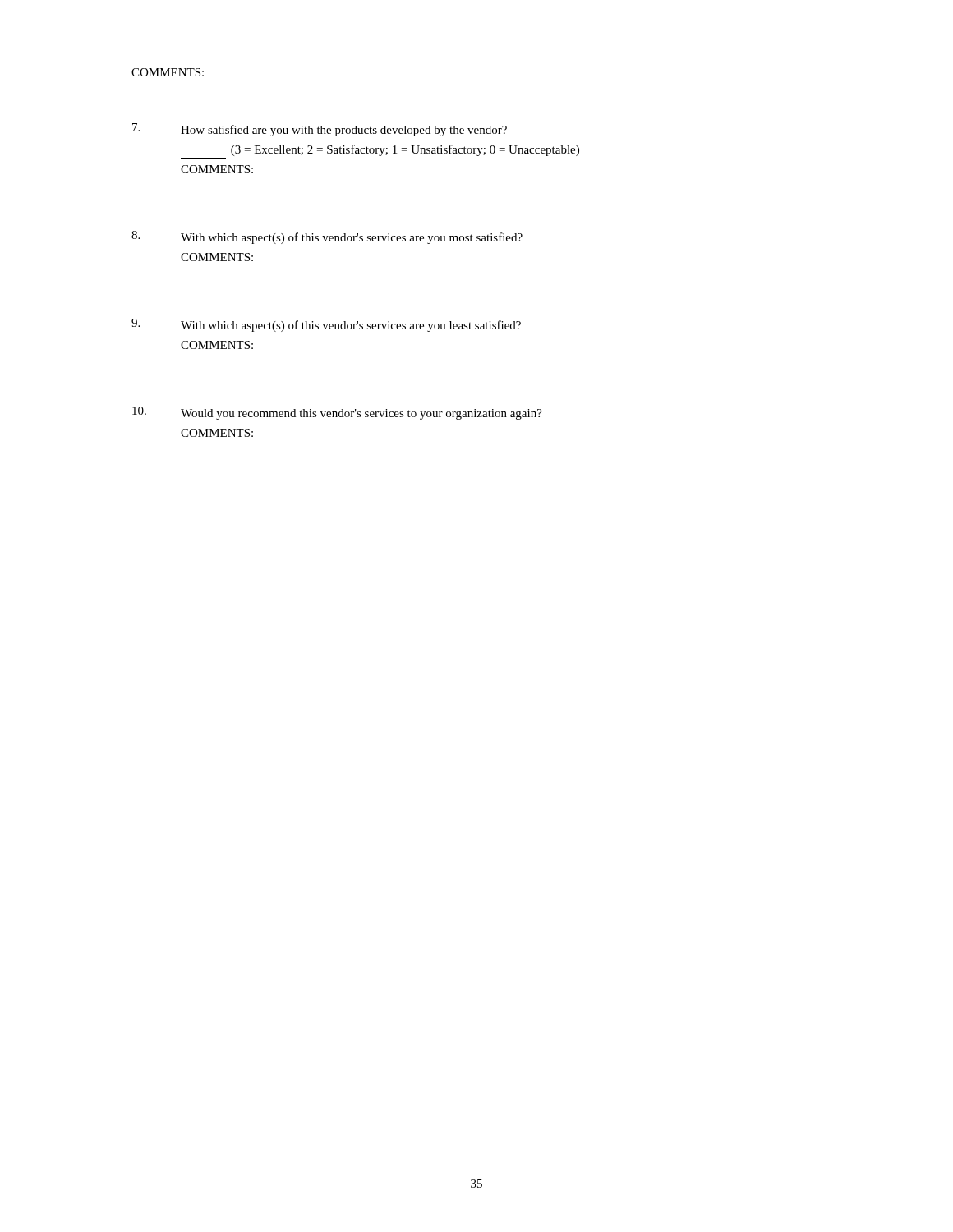Locate the list item with the text "7. How satisfied are you"
953x1232 pixels.
click(x=501, y=150)
